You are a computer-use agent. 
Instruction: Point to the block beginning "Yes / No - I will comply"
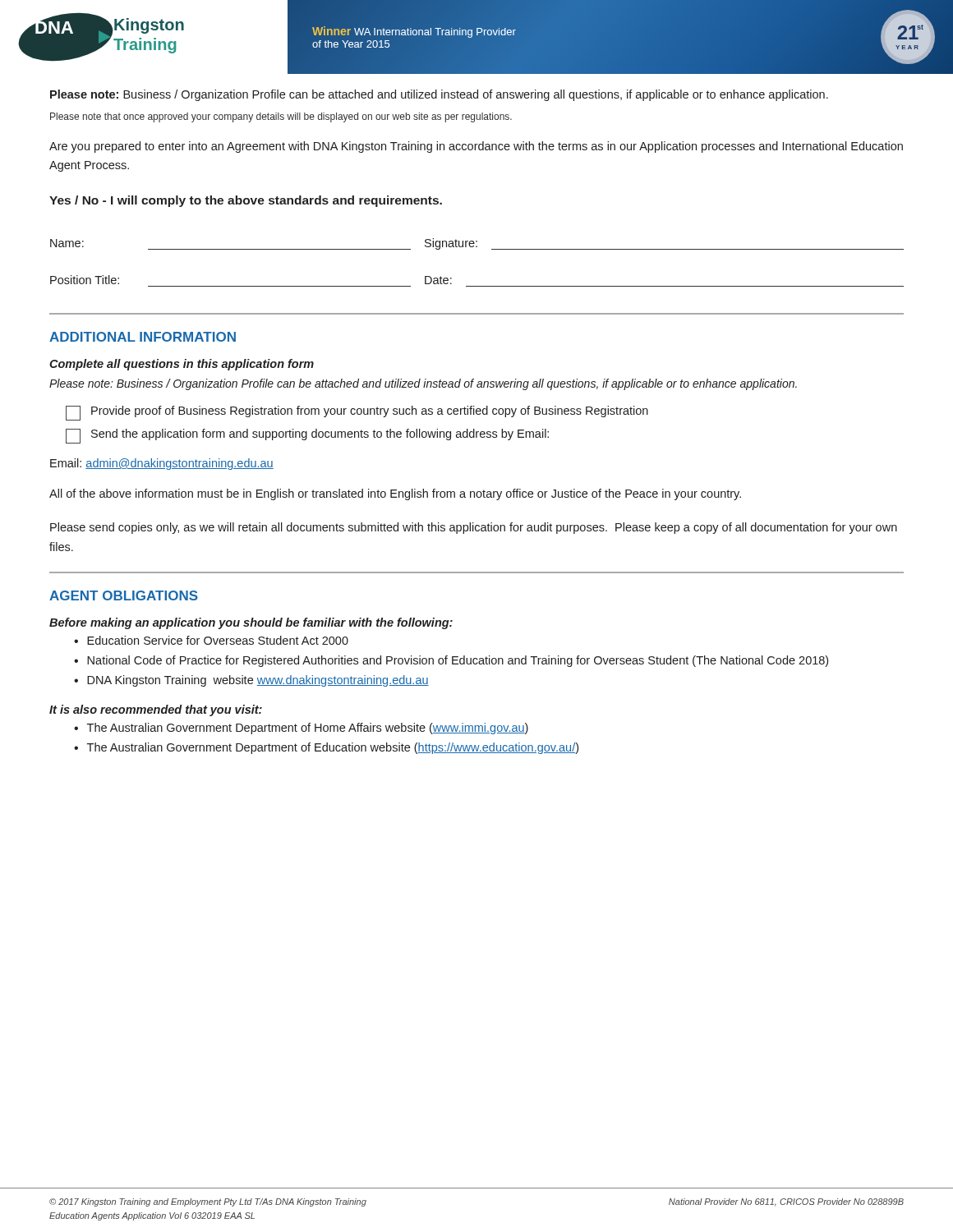(x=246, y=200)
